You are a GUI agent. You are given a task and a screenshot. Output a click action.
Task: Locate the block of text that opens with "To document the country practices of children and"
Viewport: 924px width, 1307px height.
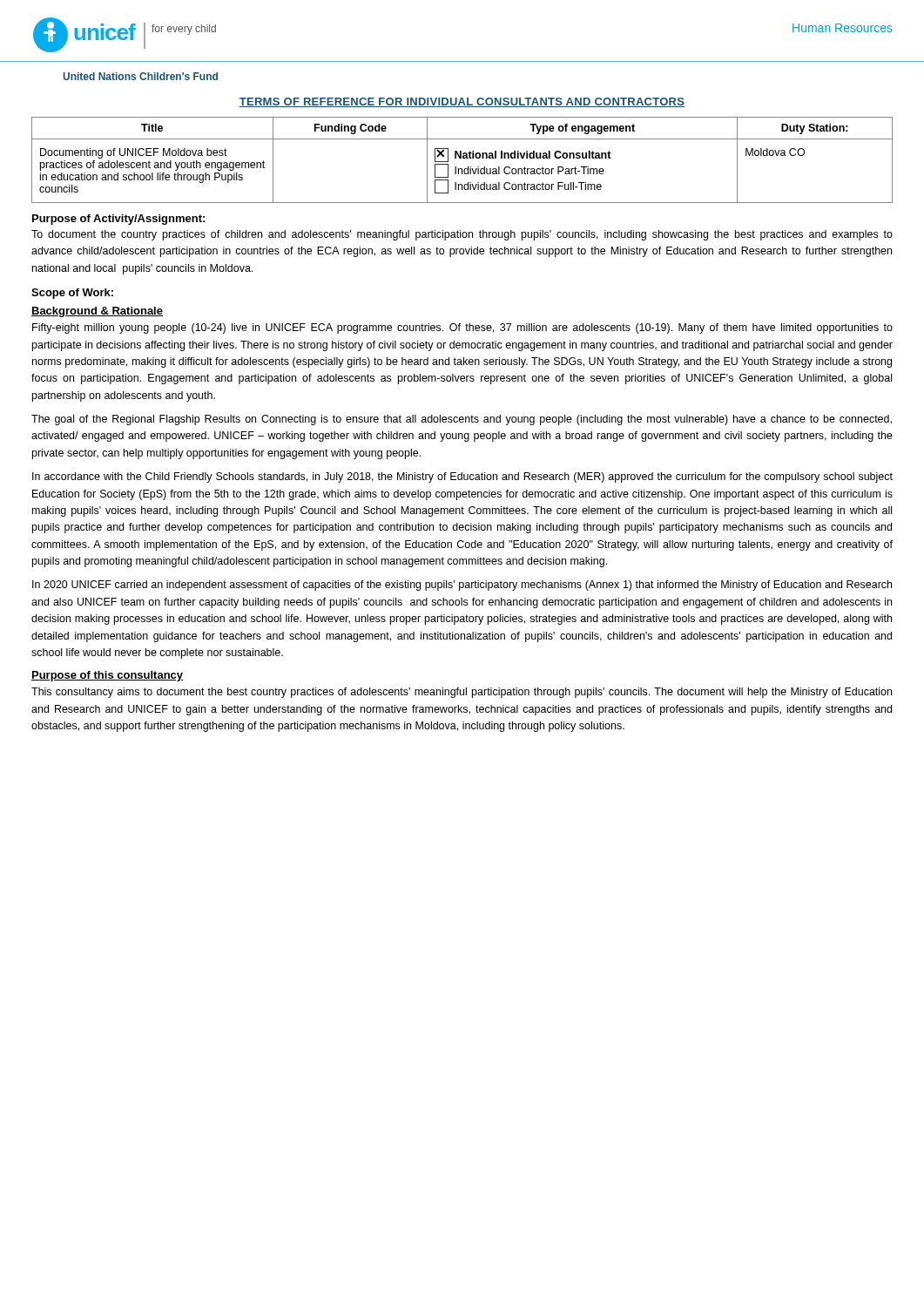click(462, 251)
